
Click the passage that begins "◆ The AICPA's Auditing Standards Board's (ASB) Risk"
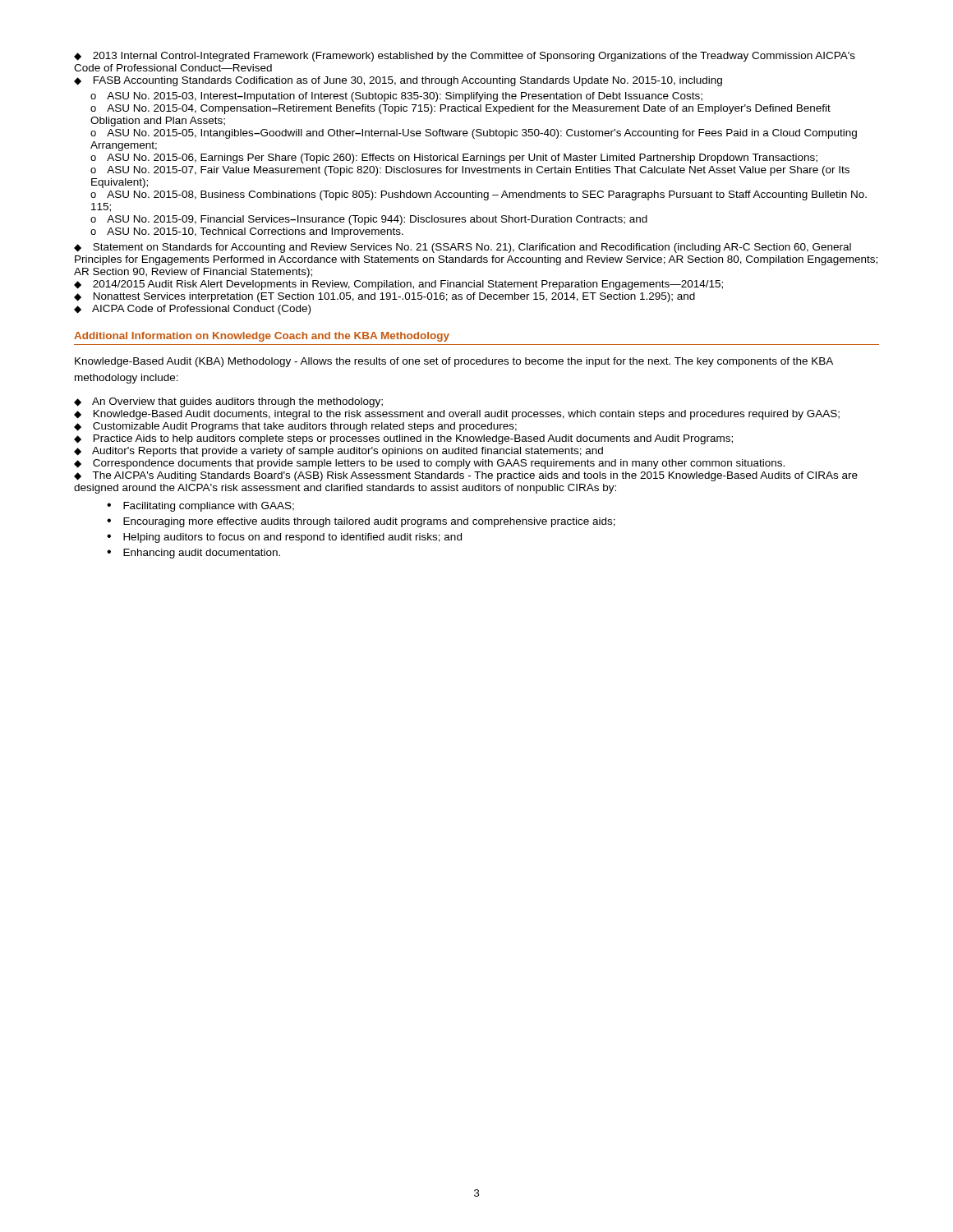[x=476, y=514]
